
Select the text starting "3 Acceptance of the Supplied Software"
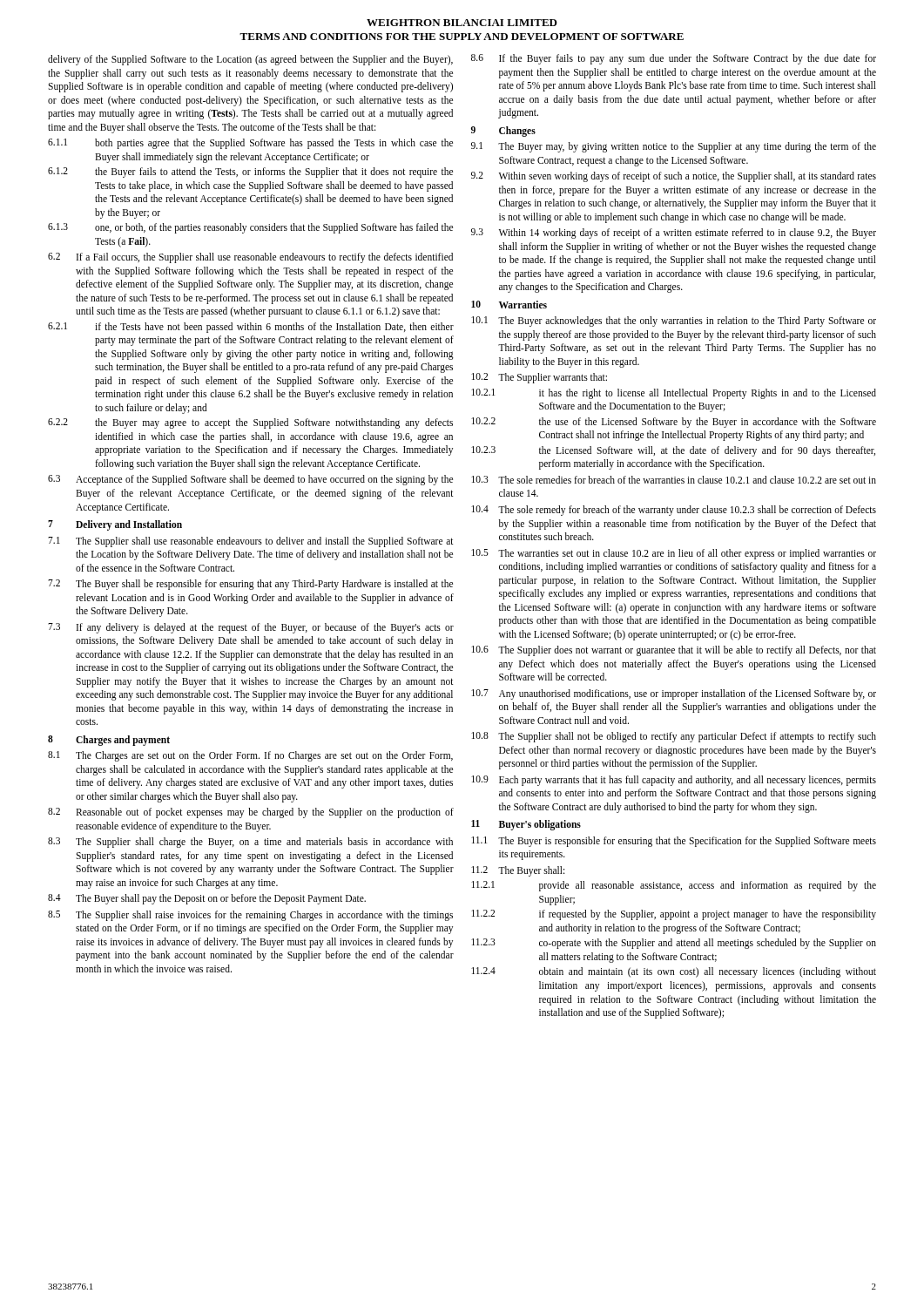(251, 494)
